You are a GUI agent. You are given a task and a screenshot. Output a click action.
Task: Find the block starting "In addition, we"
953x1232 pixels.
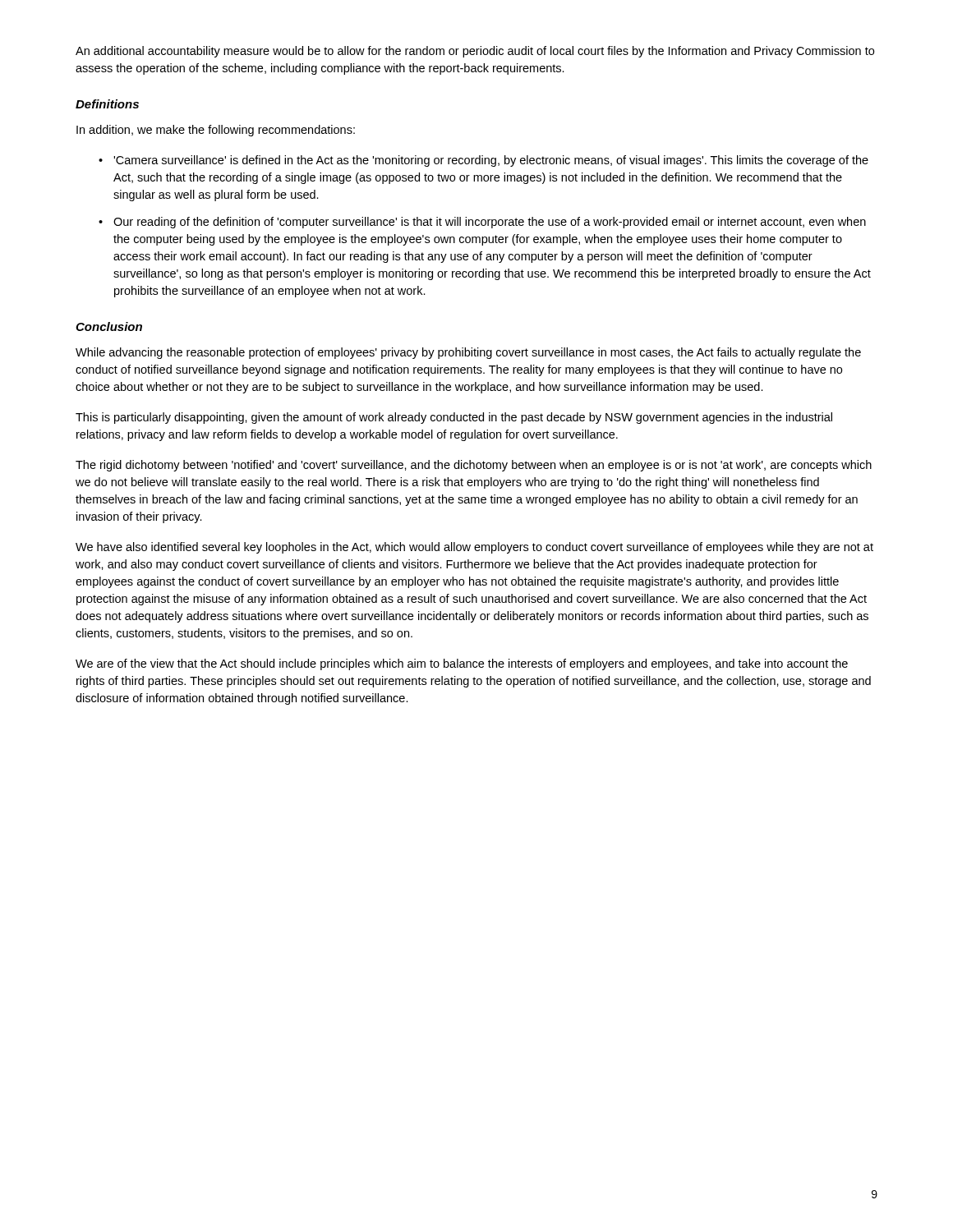point(216,130)
